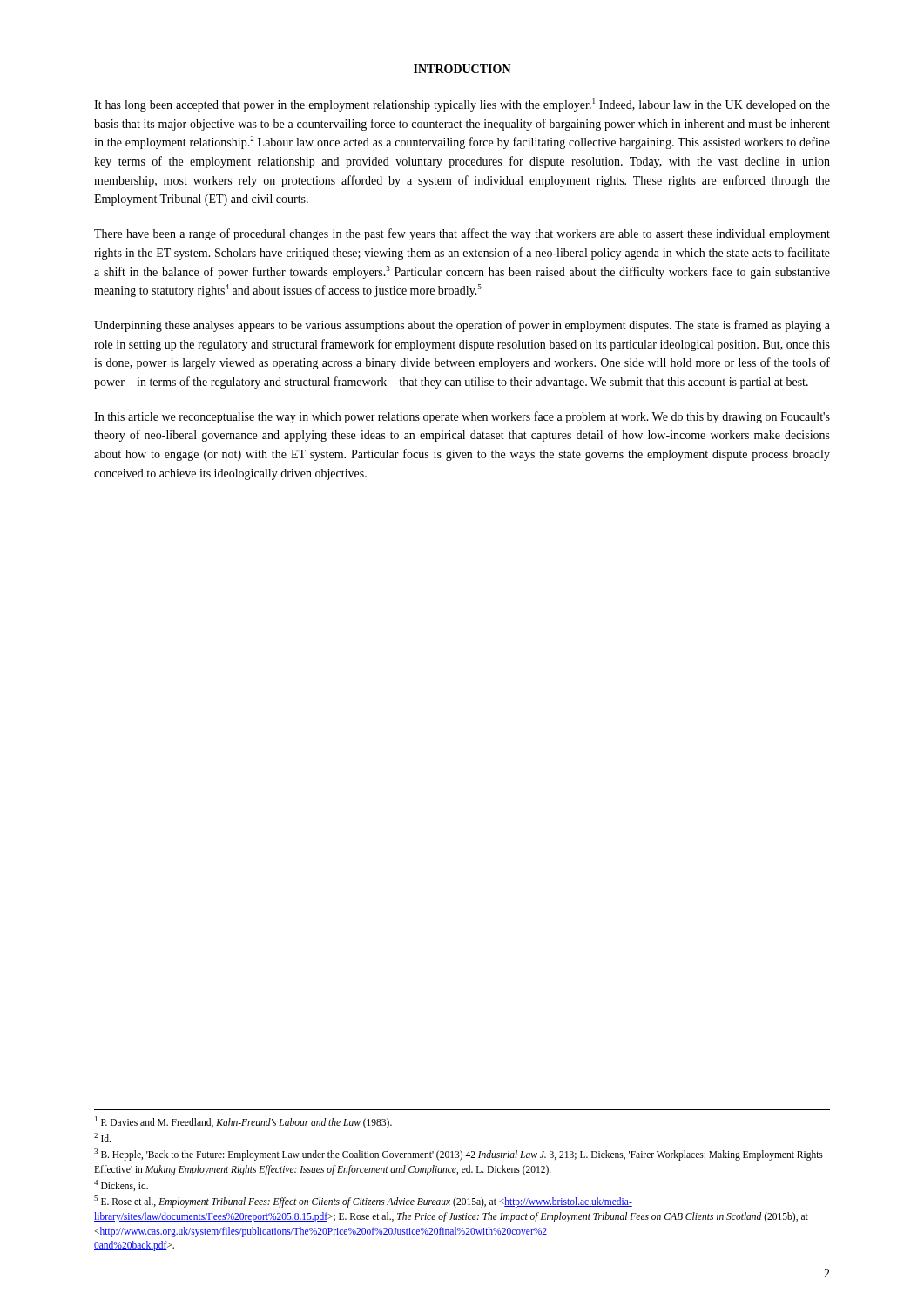Point to the block beginning "5 E. Rose et al., Employment"
924x1307 pixels.
pos(451,1223)
